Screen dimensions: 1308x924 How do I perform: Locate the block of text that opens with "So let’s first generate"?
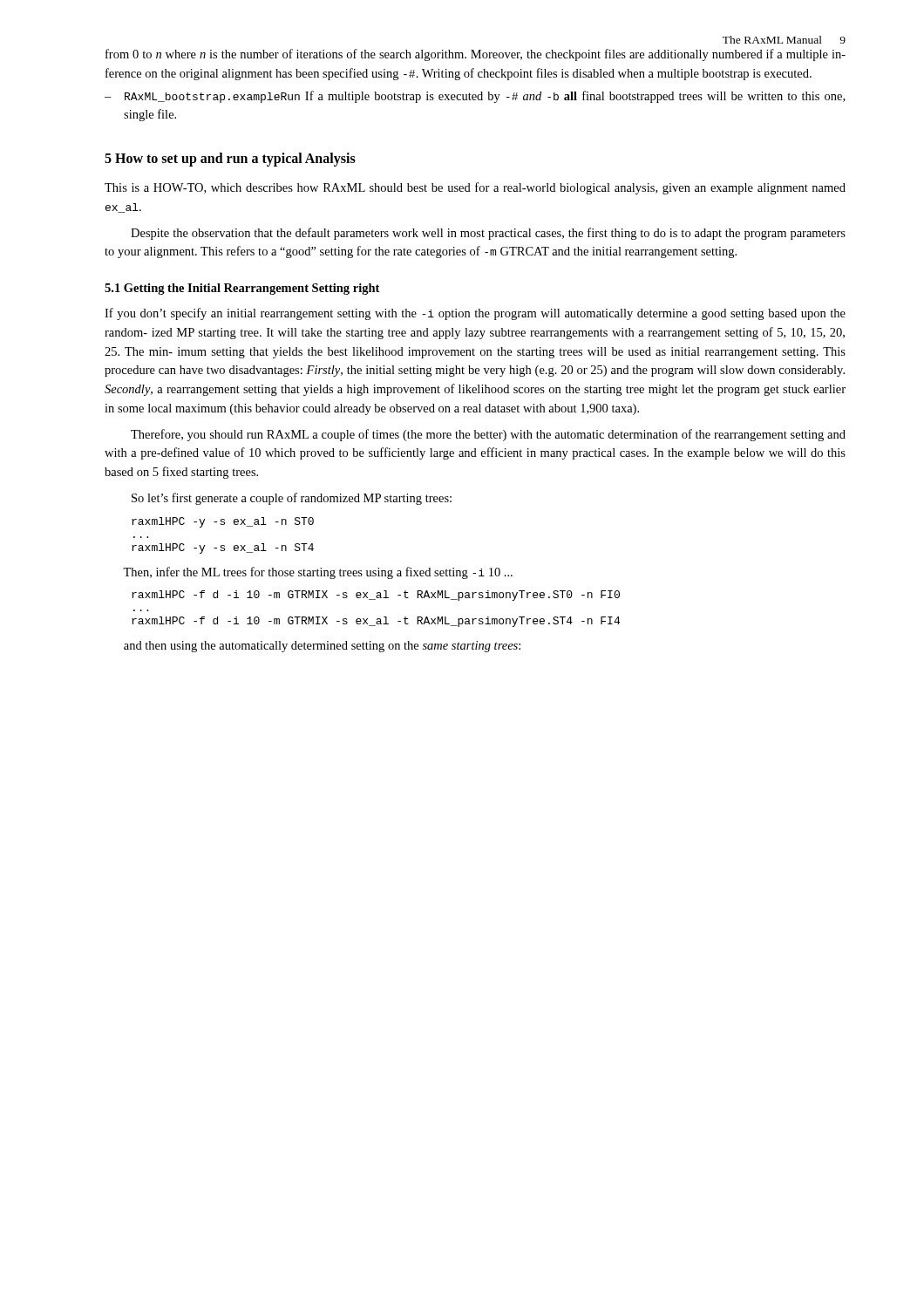[x=292, y=499]
